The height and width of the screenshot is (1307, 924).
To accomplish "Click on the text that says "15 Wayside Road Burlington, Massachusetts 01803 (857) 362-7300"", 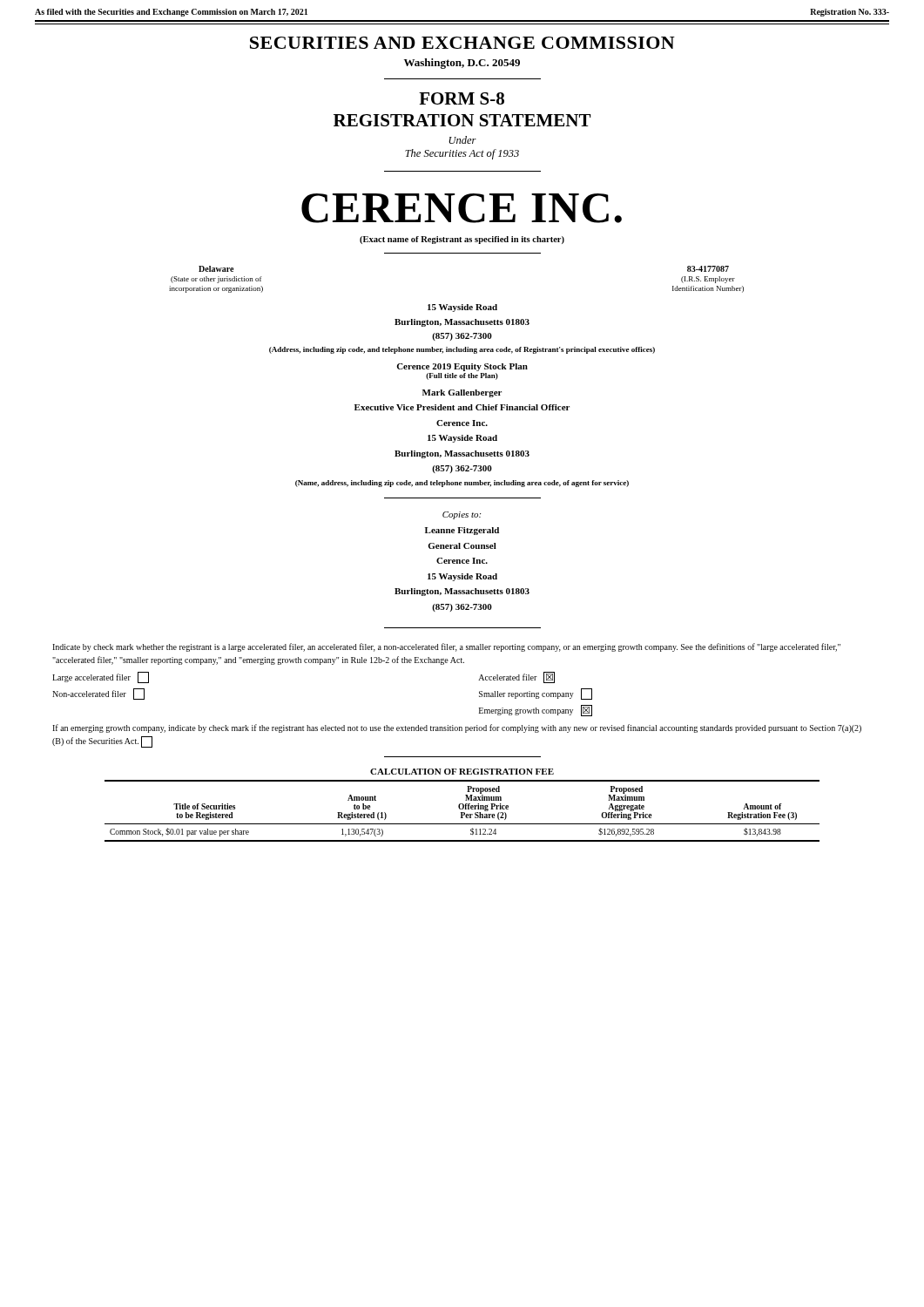I will (x=462, y=321).
